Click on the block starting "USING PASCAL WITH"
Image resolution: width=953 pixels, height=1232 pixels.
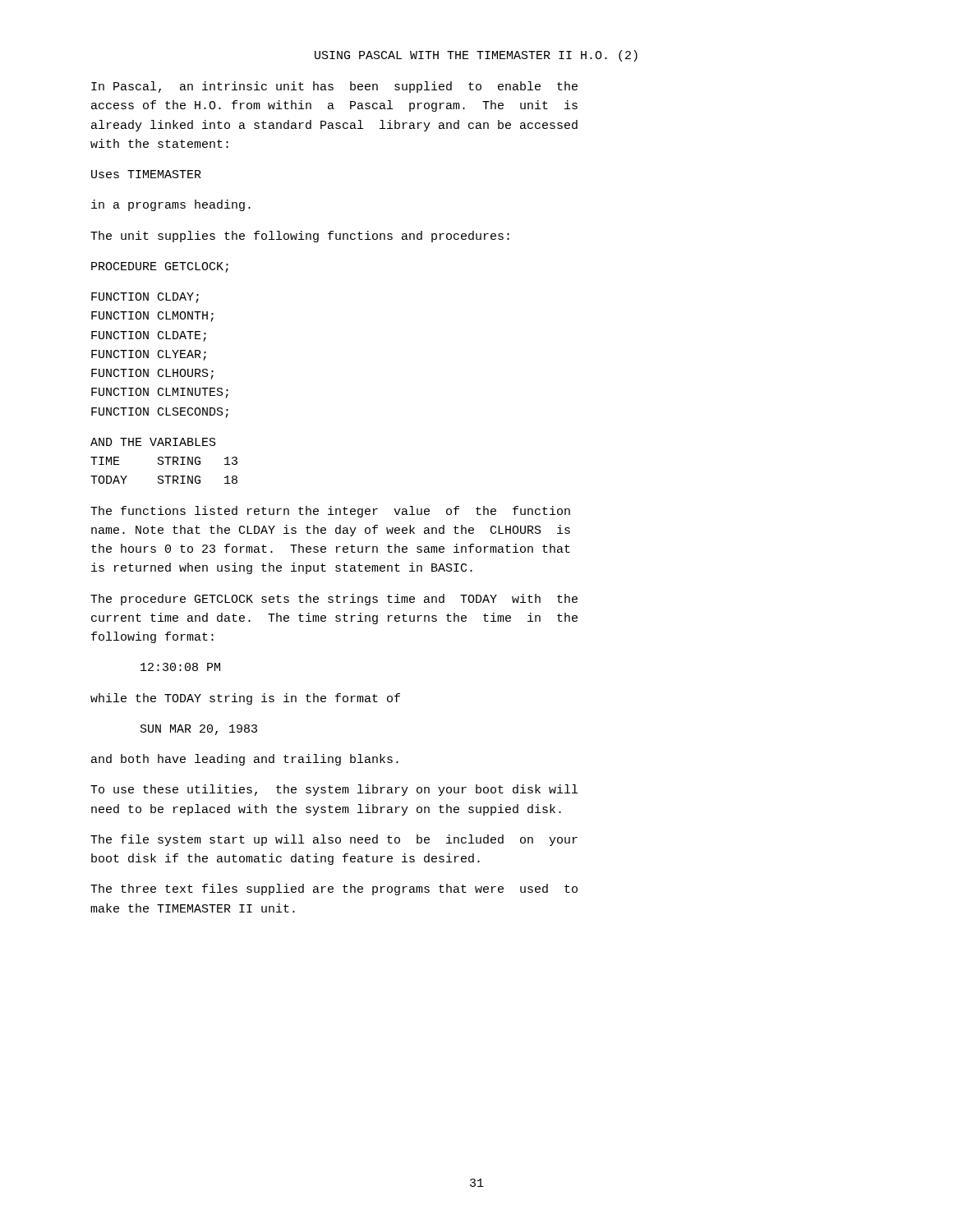click(476, 56)
